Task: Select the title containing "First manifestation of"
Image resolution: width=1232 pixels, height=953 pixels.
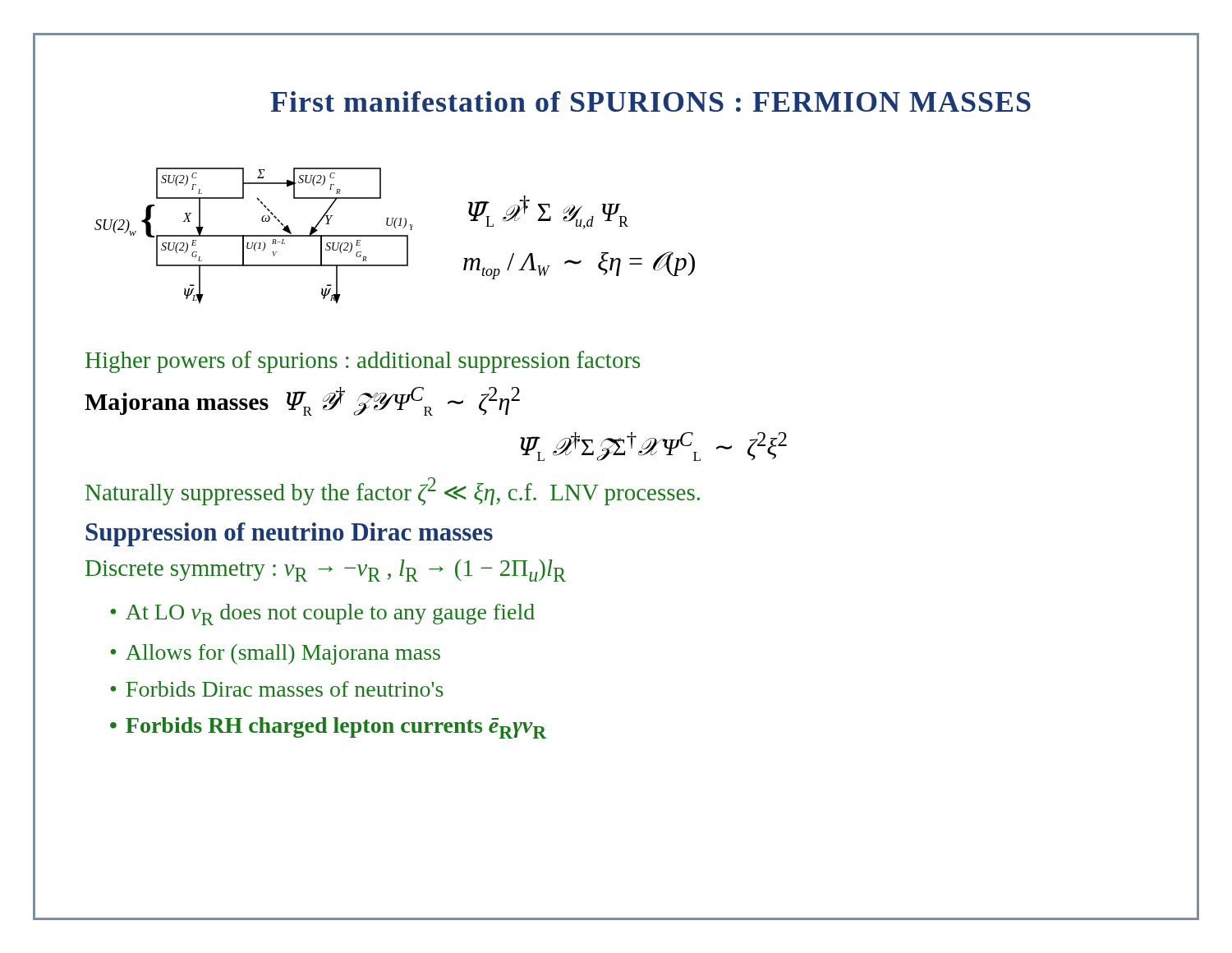Action: [x=651, y=102]
